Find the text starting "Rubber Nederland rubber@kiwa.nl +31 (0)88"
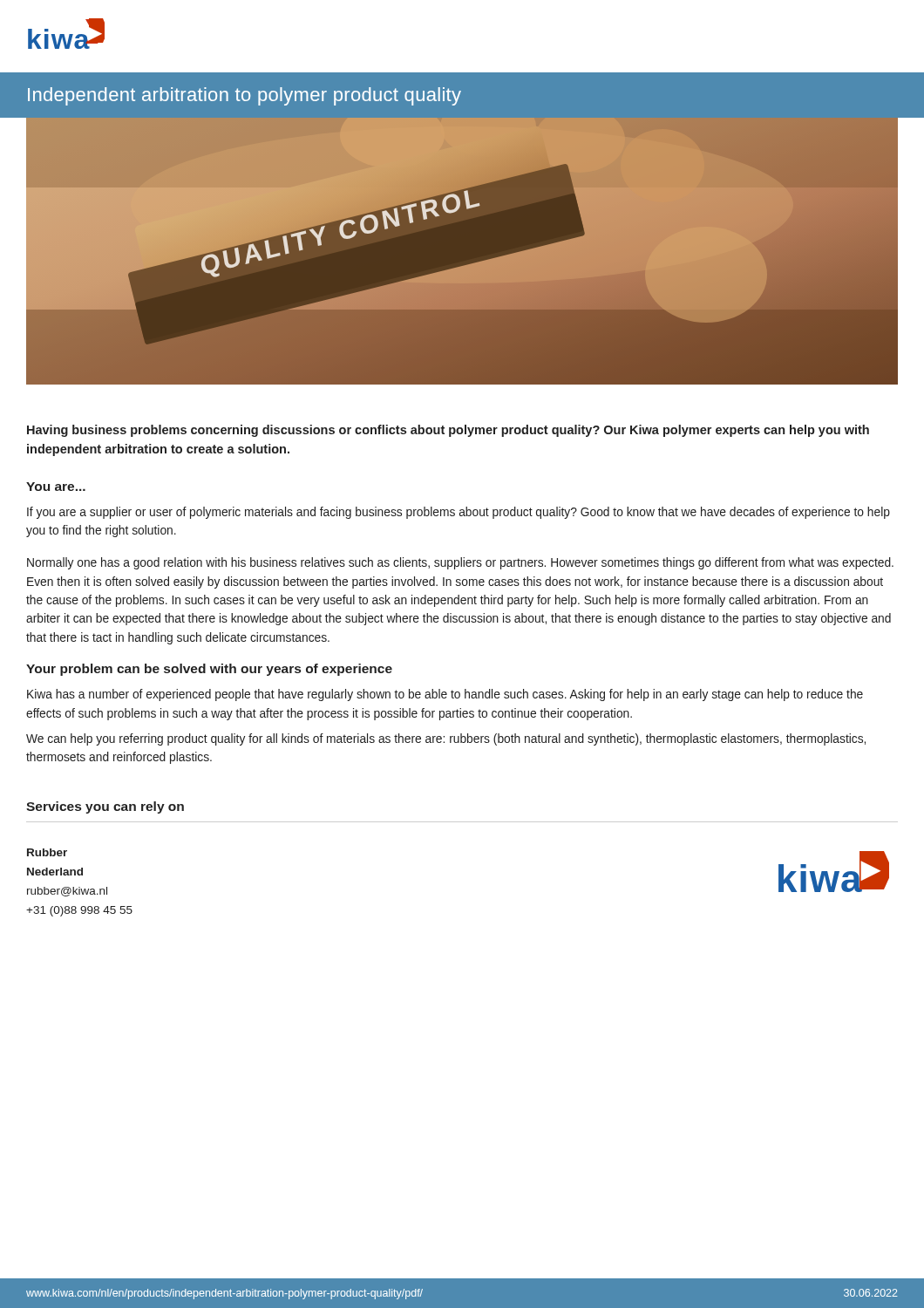 coord(79,881)
